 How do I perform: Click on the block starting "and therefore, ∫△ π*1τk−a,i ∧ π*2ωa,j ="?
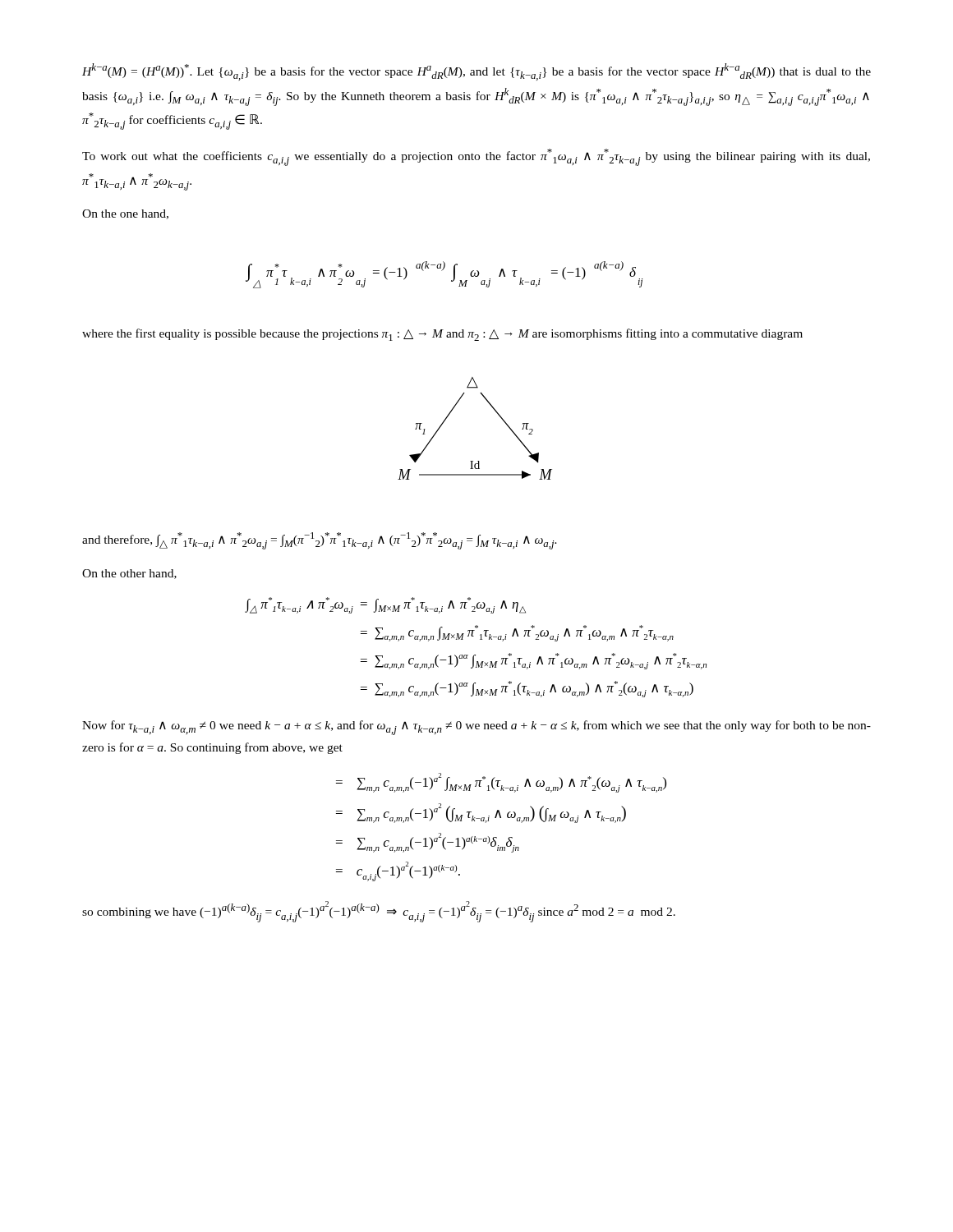pyautogui.click(x=320, y=540)
